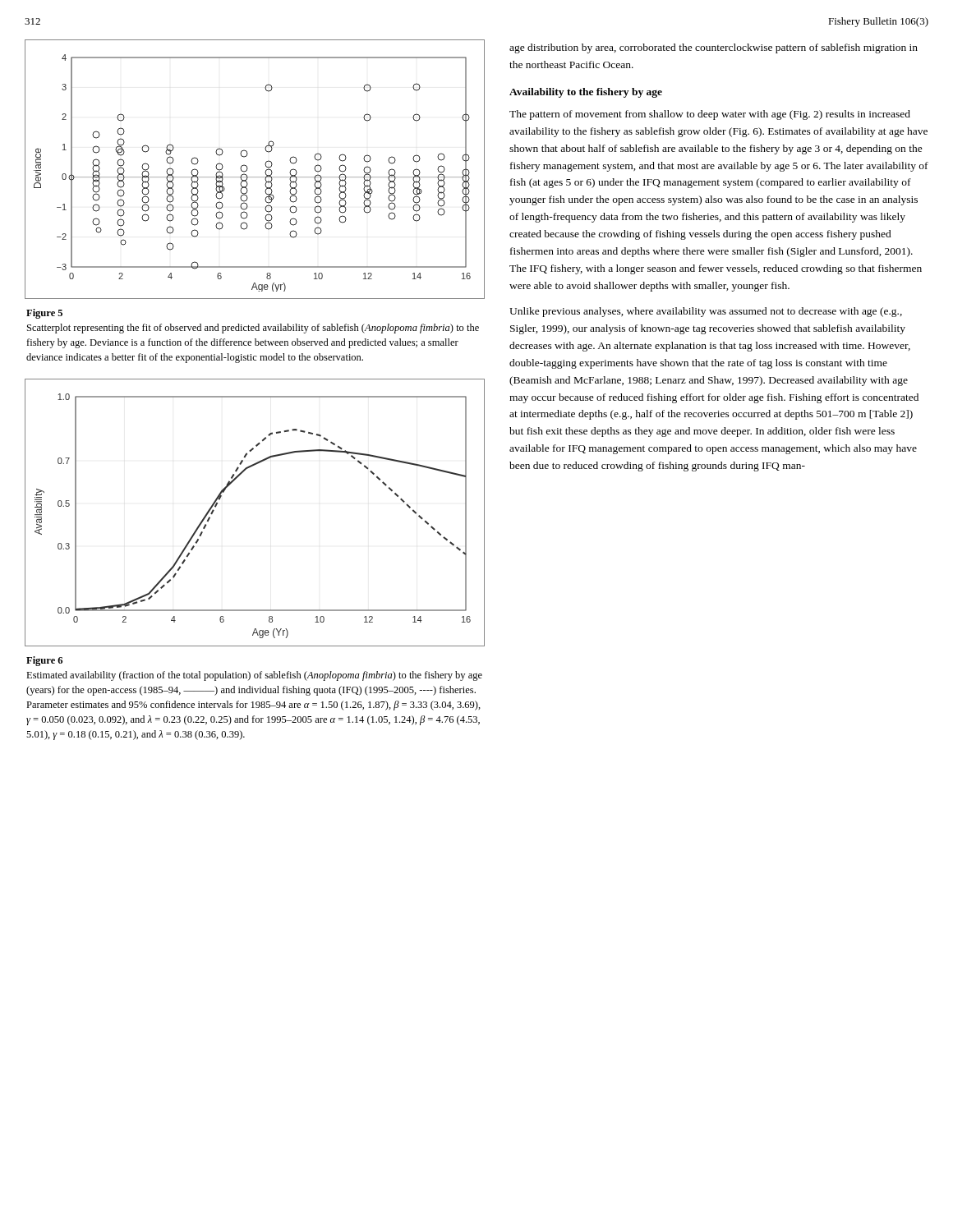This screenshot has height=1232, width=953.
Task: Locate the block starting "age distribution by area, corroborated"
Action: click(714, 56)
